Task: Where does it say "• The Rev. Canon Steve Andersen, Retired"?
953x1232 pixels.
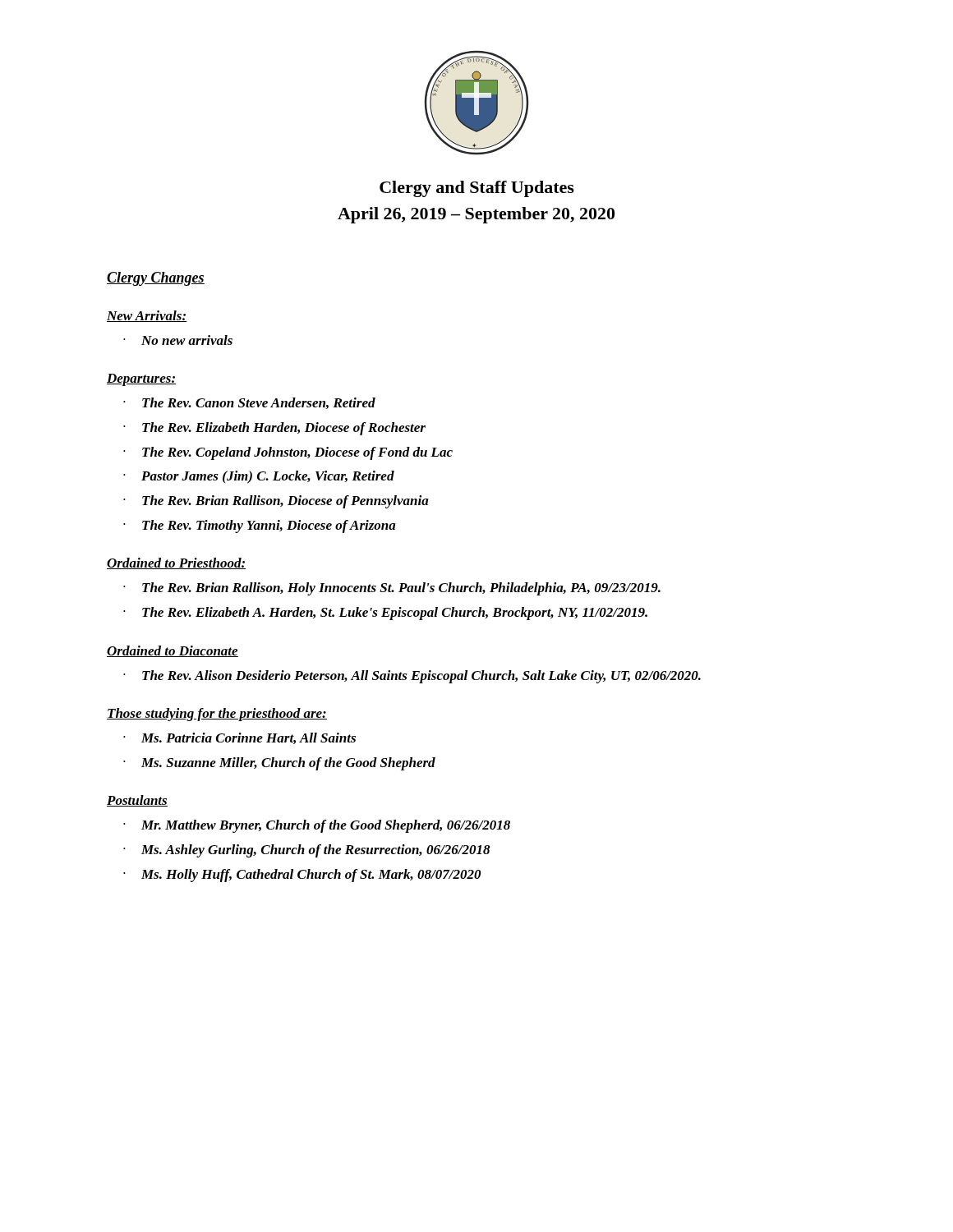Action: [x=249, y=404]
